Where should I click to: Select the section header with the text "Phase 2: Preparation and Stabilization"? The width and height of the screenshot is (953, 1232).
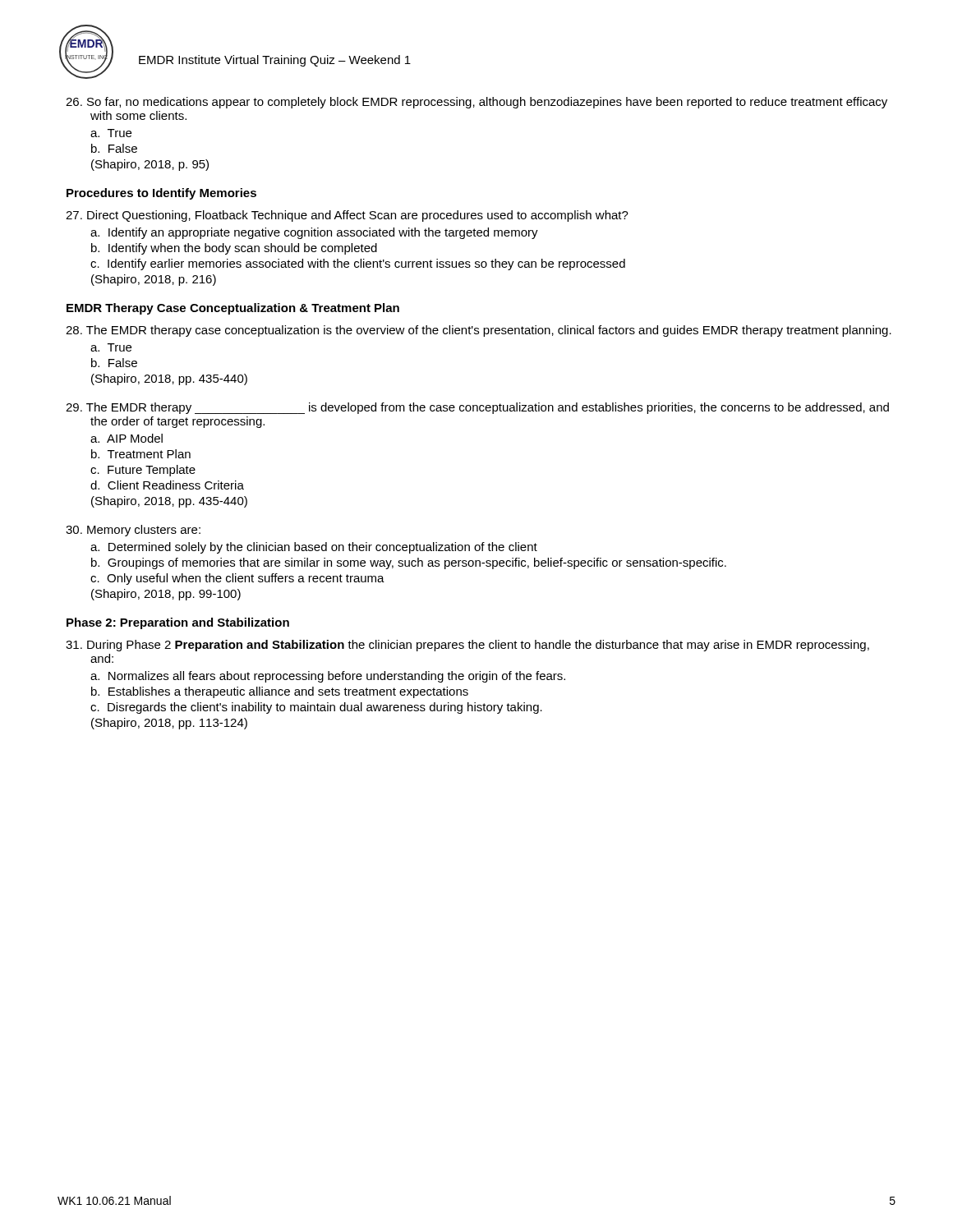(178, 622)
